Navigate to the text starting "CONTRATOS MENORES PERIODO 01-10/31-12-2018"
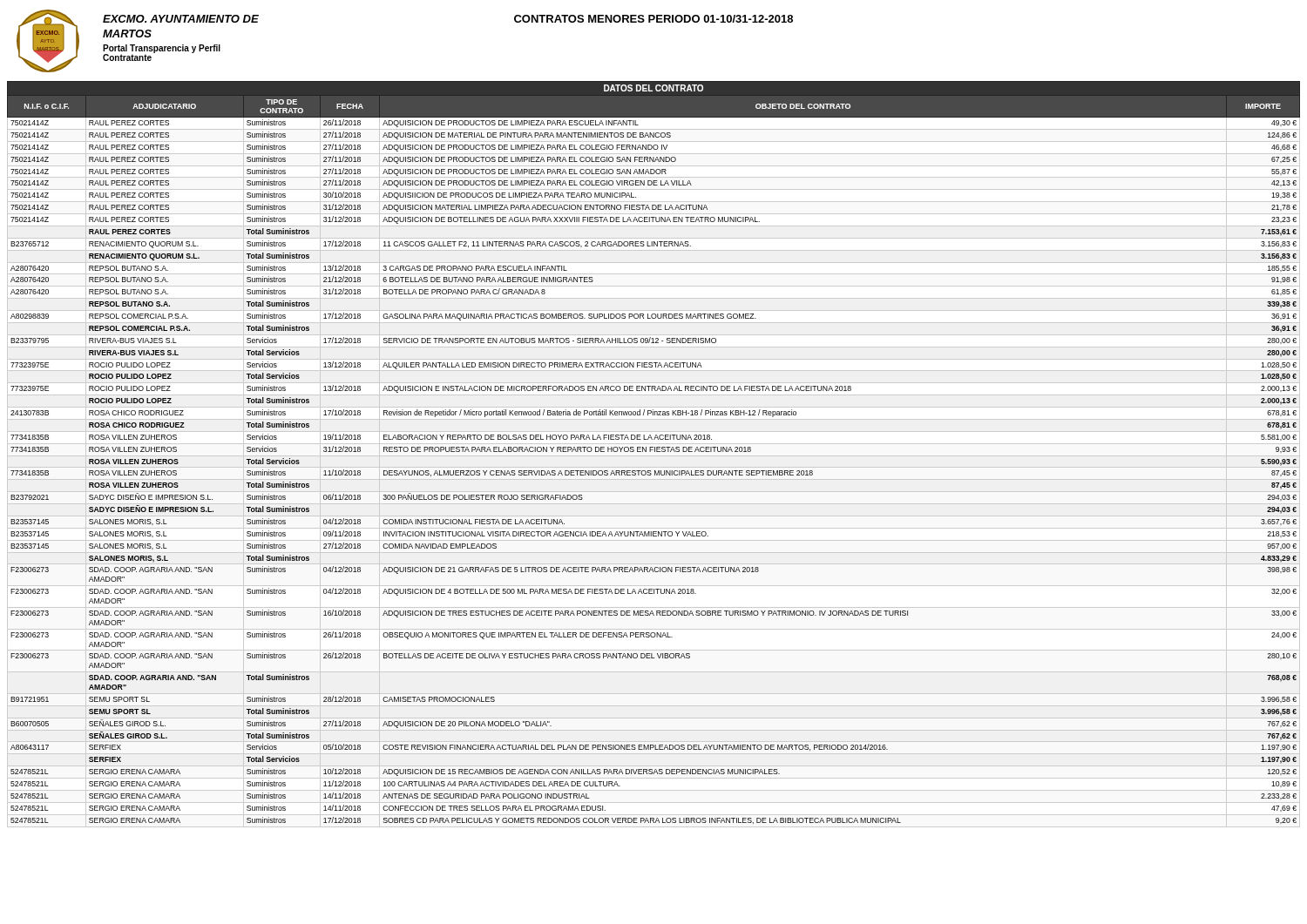This screenshot has height=924, width=1307. (654, 19)
